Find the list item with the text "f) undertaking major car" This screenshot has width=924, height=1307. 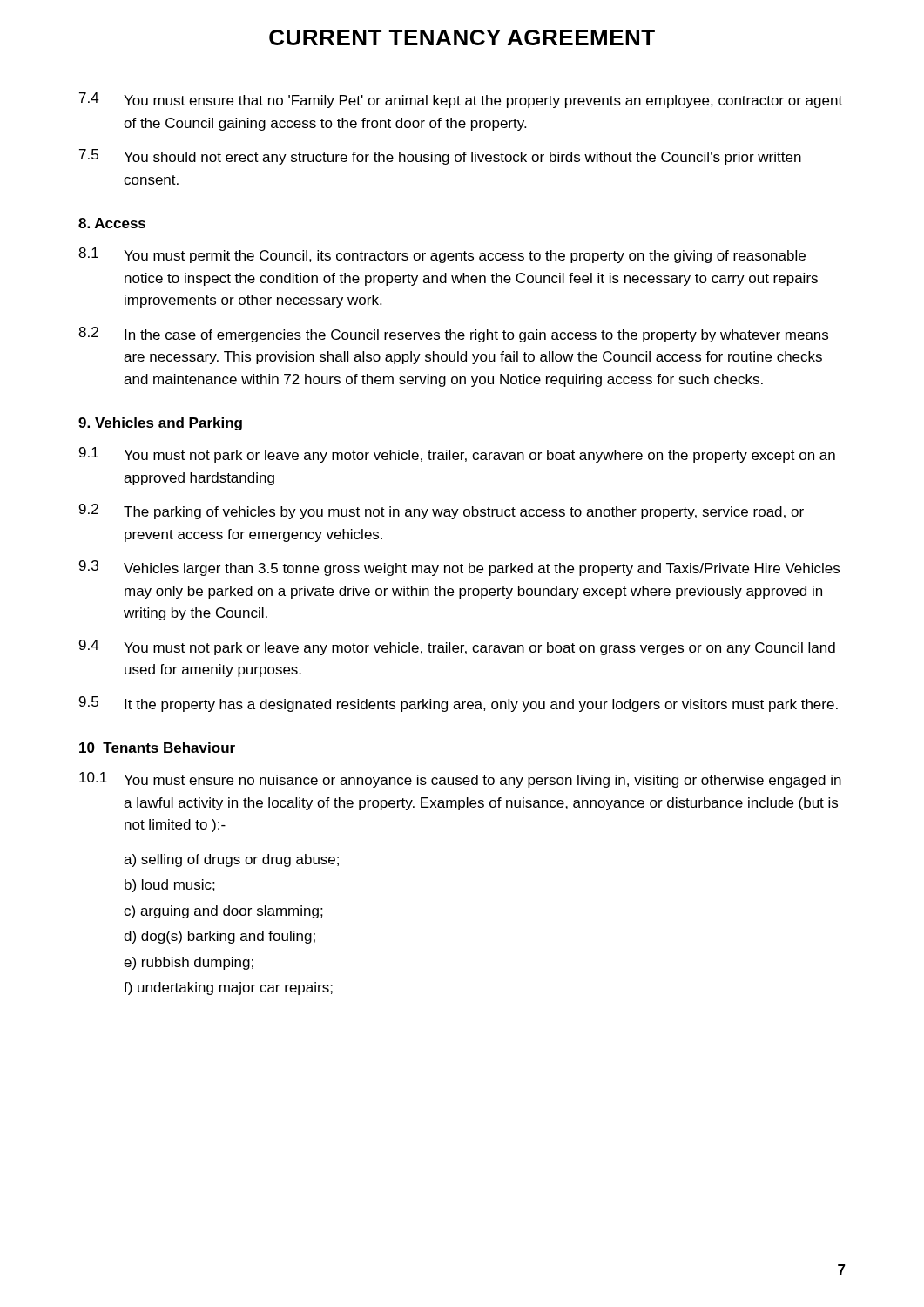coord(229,988)
